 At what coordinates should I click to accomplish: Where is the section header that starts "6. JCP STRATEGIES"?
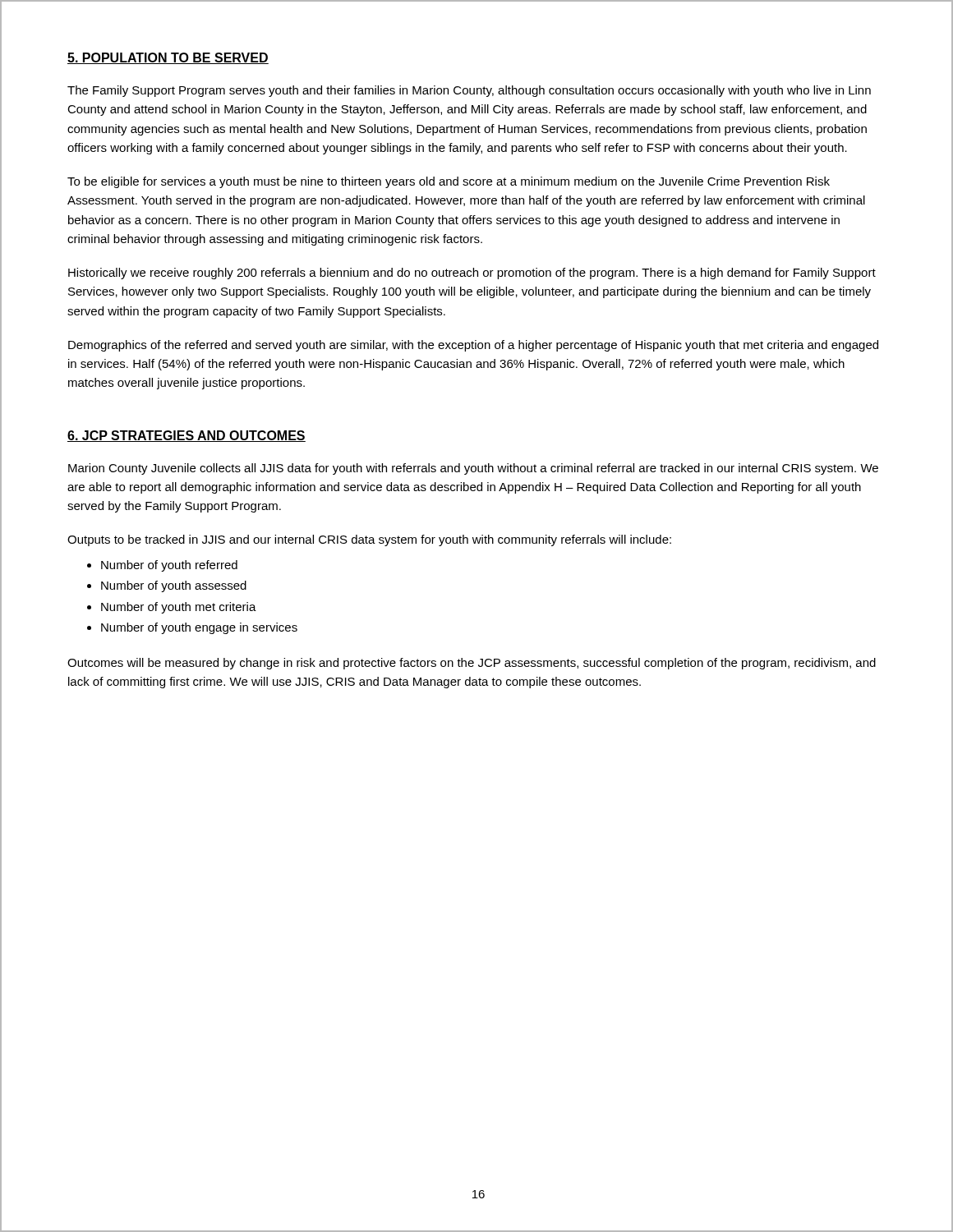coord(186,435)
